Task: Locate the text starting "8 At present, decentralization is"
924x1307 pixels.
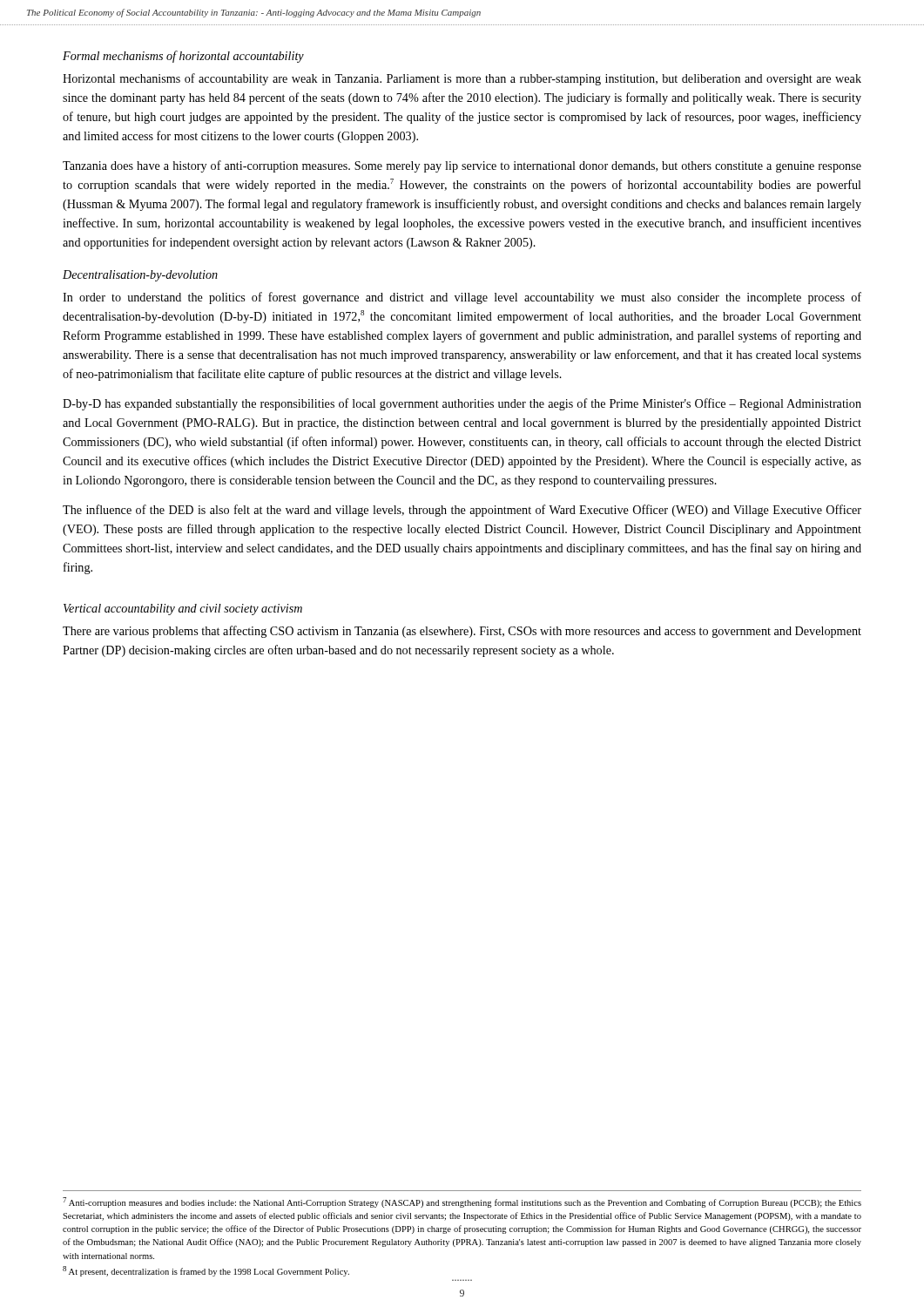Action: pyautogui.click(x=206, y=1271)
